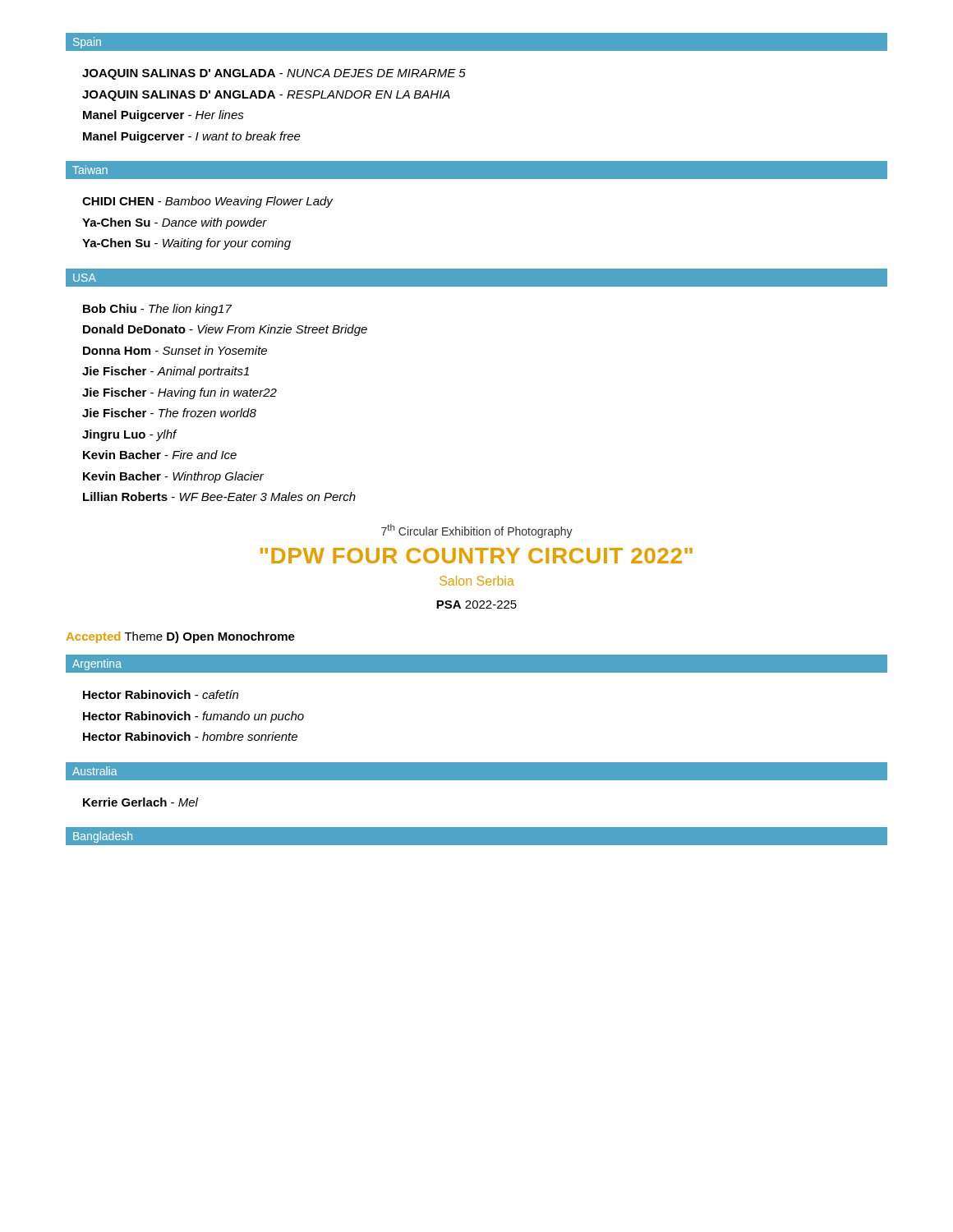
Task: Navigate to the element starting "Accepted Theme D) Open Monochrome"
Action: (x=180, y=636)
